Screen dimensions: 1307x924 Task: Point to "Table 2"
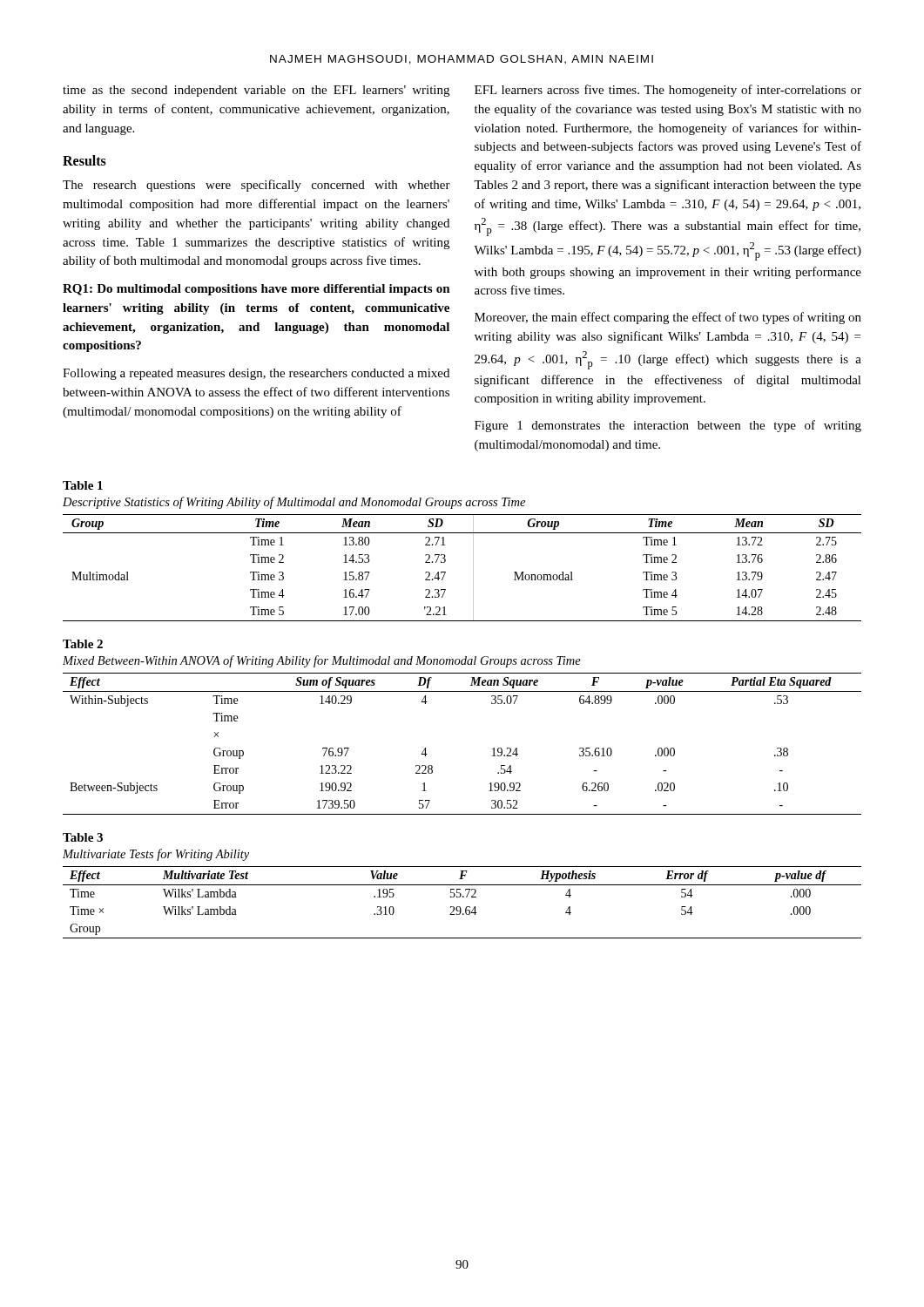(83, 644)
